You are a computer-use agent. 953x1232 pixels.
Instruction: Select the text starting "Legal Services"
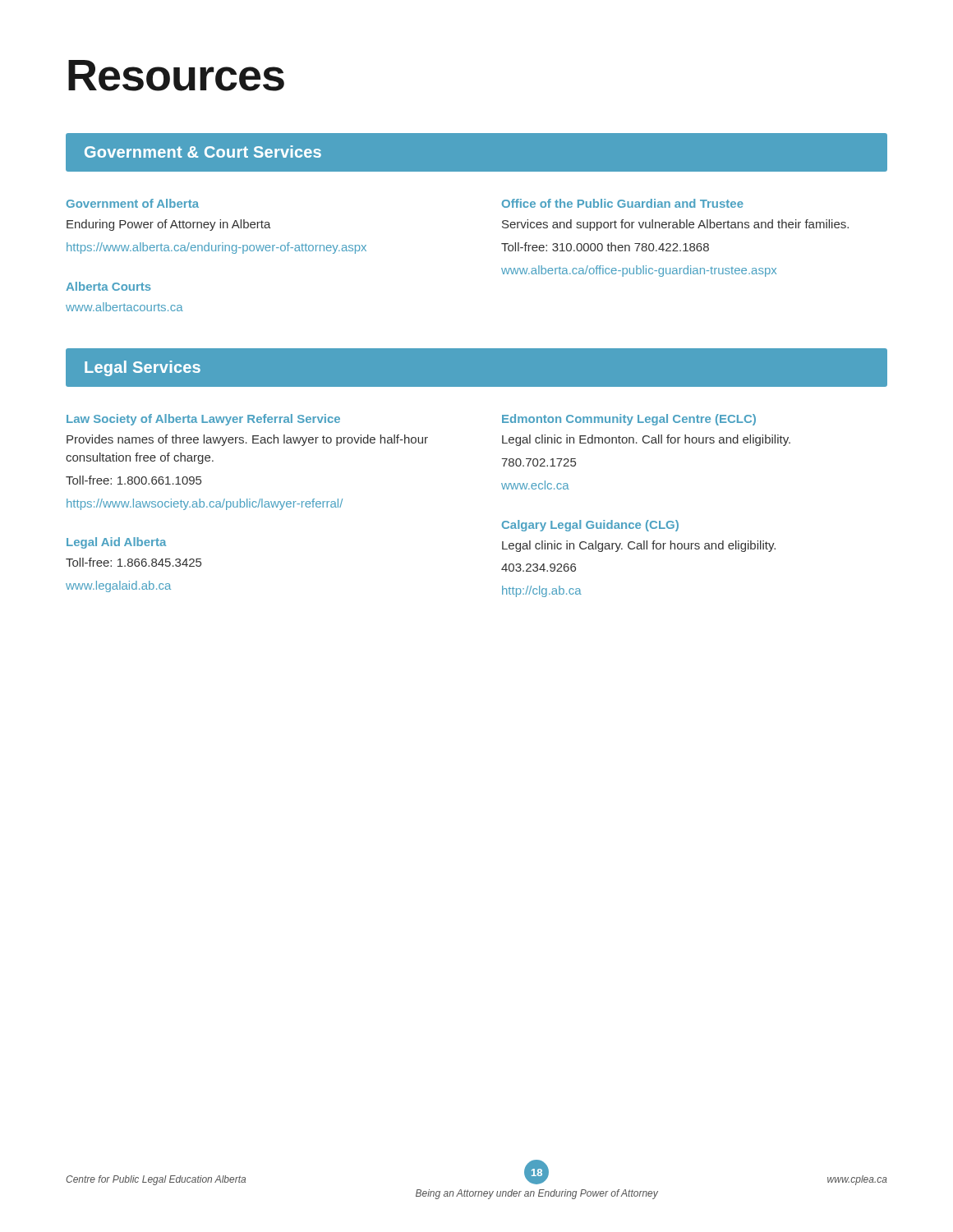click(x=143, y=368)
